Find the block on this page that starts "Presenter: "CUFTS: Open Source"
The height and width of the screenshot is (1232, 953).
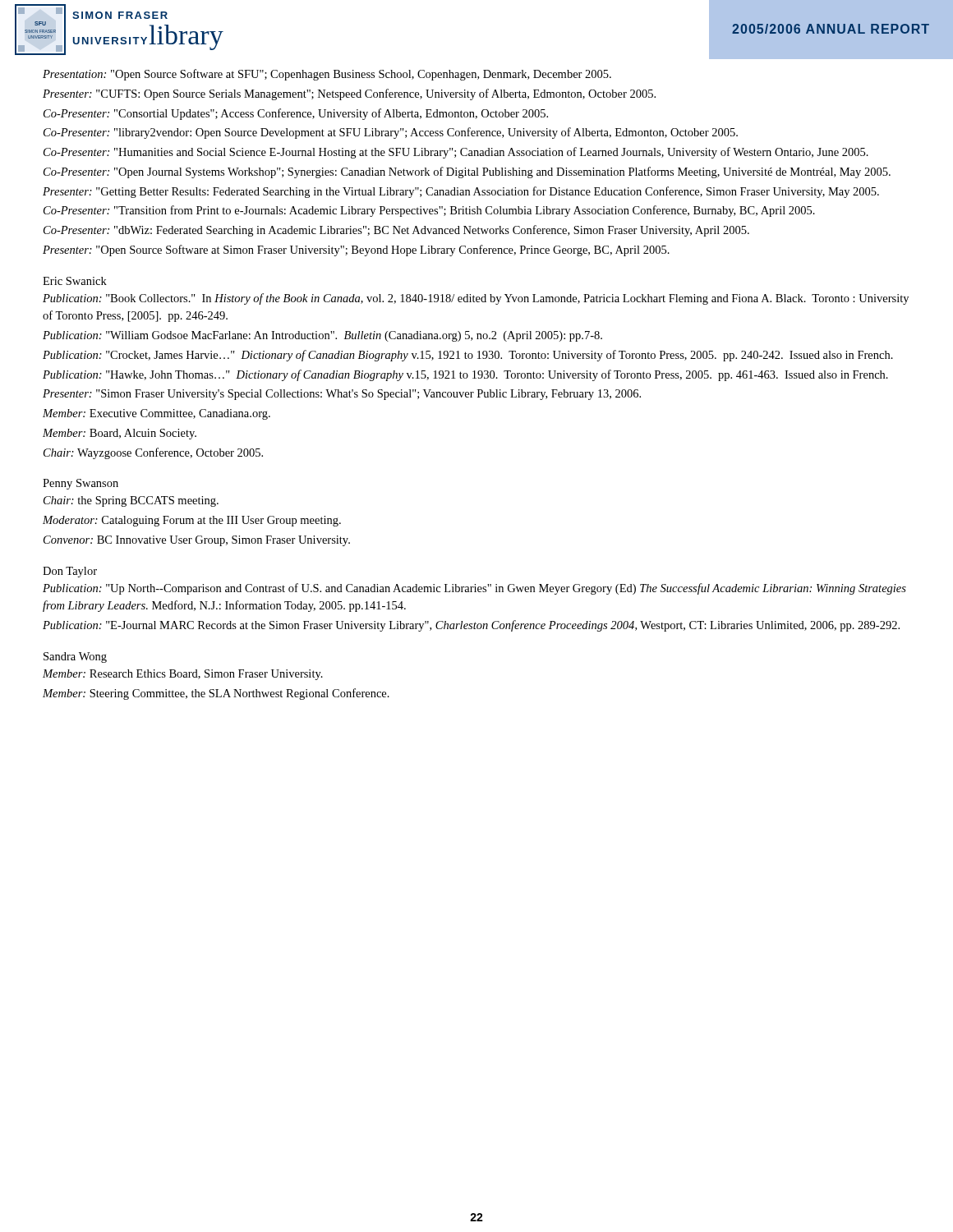tap(350, 93)
